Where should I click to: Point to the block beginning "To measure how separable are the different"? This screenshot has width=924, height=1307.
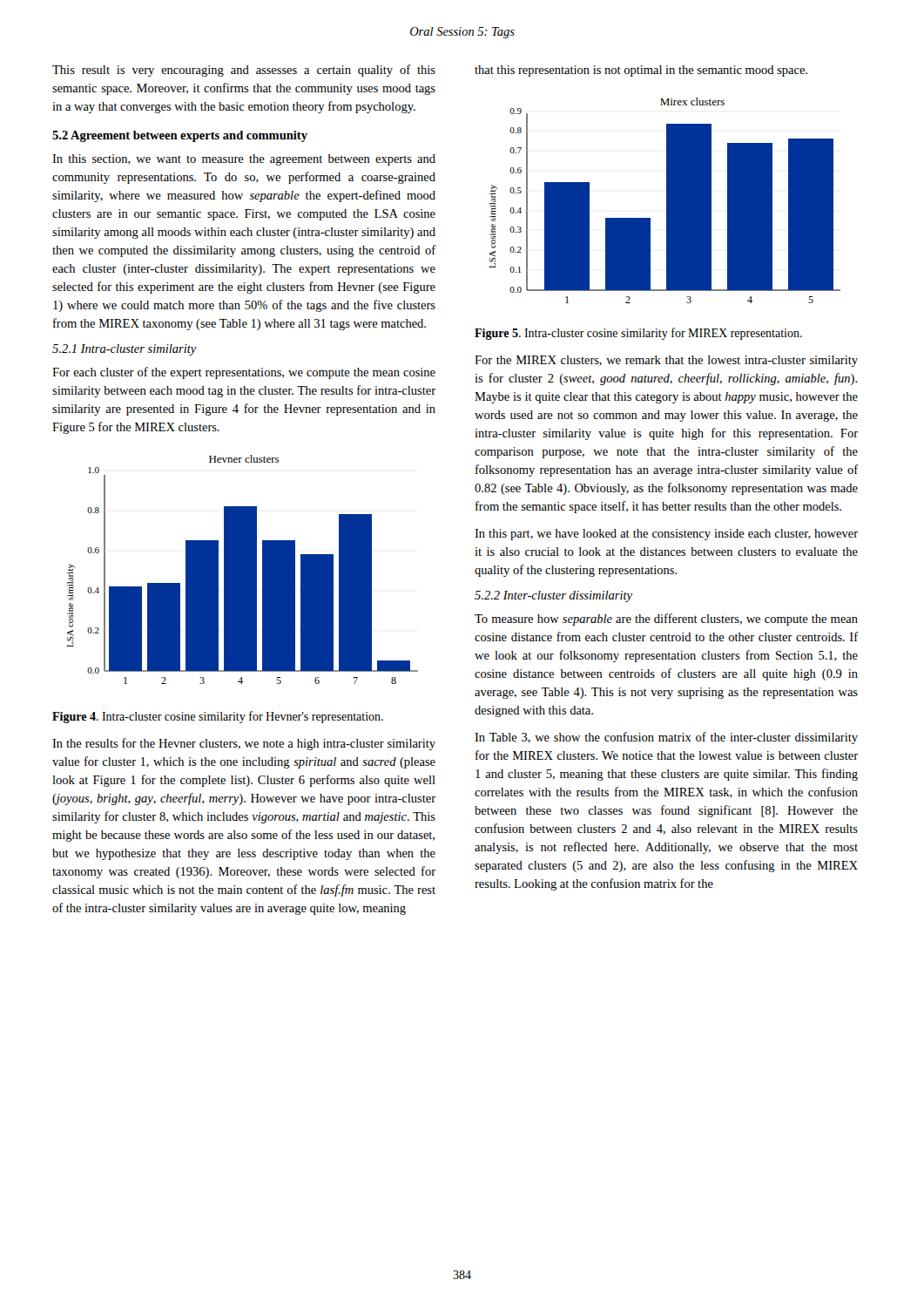(x=666, y=664)
